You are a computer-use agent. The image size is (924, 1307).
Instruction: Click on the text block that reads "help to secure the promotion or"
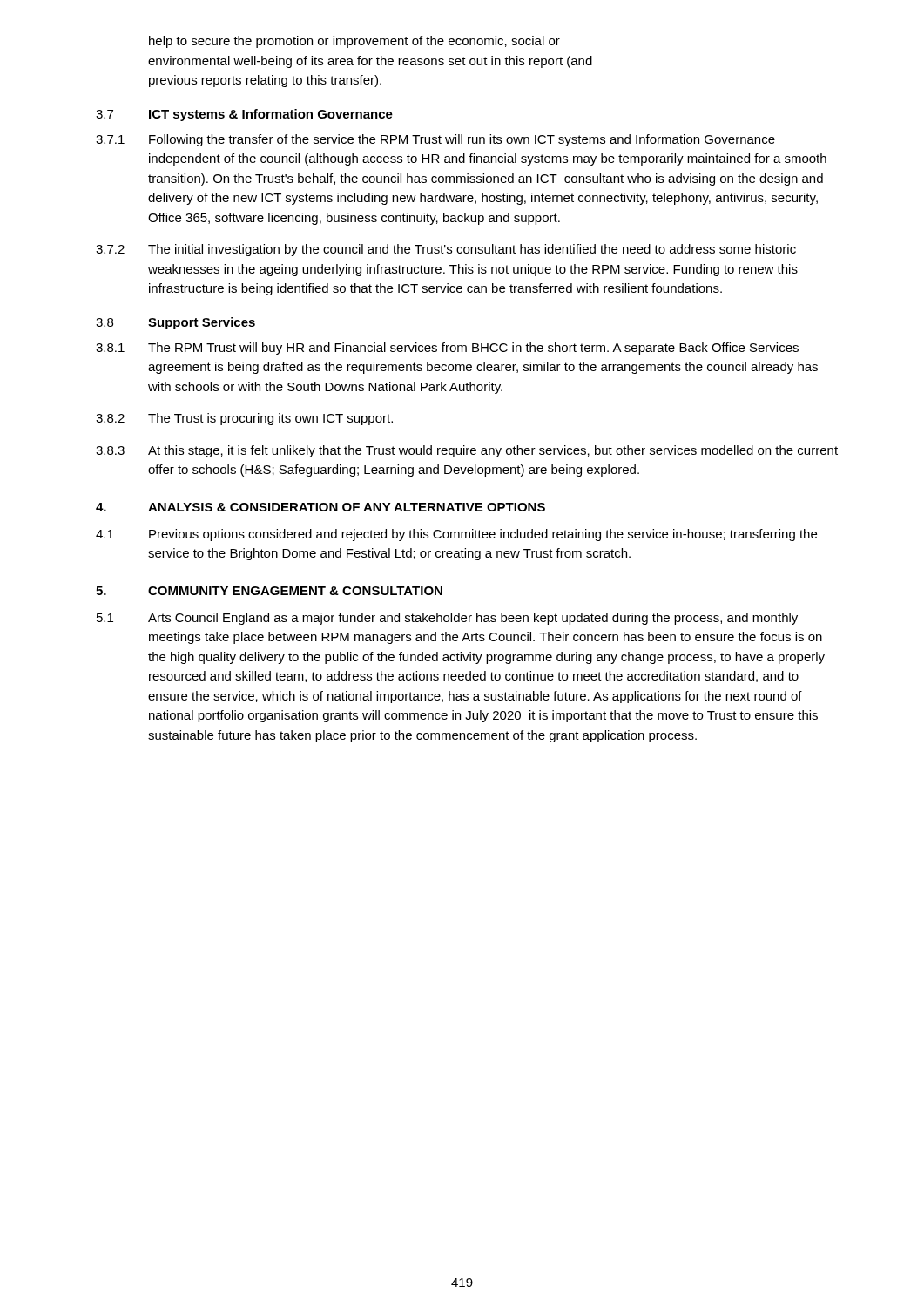370,60
